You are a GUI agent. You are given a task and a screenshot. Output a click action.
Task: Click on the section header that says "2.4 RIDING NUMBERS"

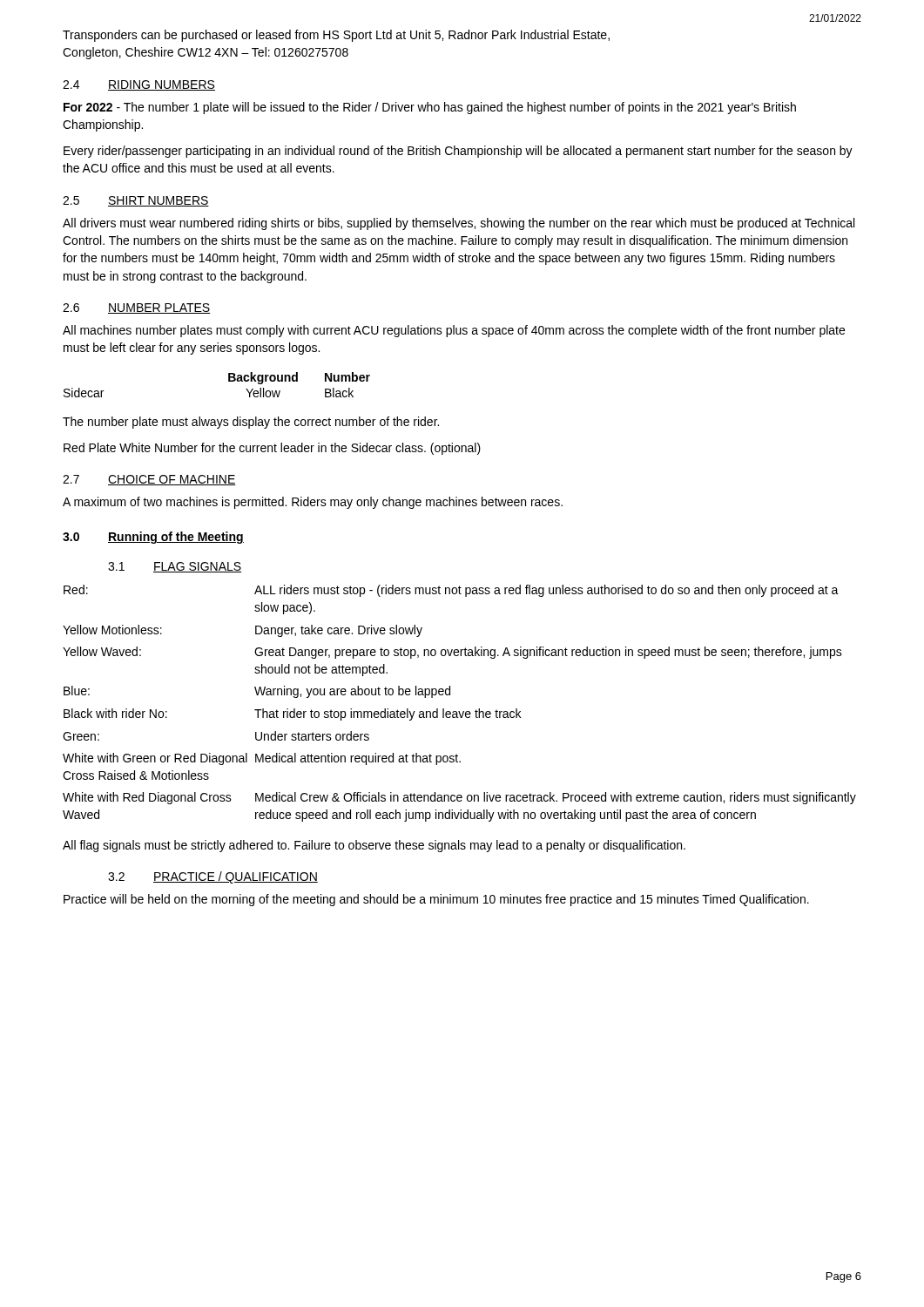(139, 84)
